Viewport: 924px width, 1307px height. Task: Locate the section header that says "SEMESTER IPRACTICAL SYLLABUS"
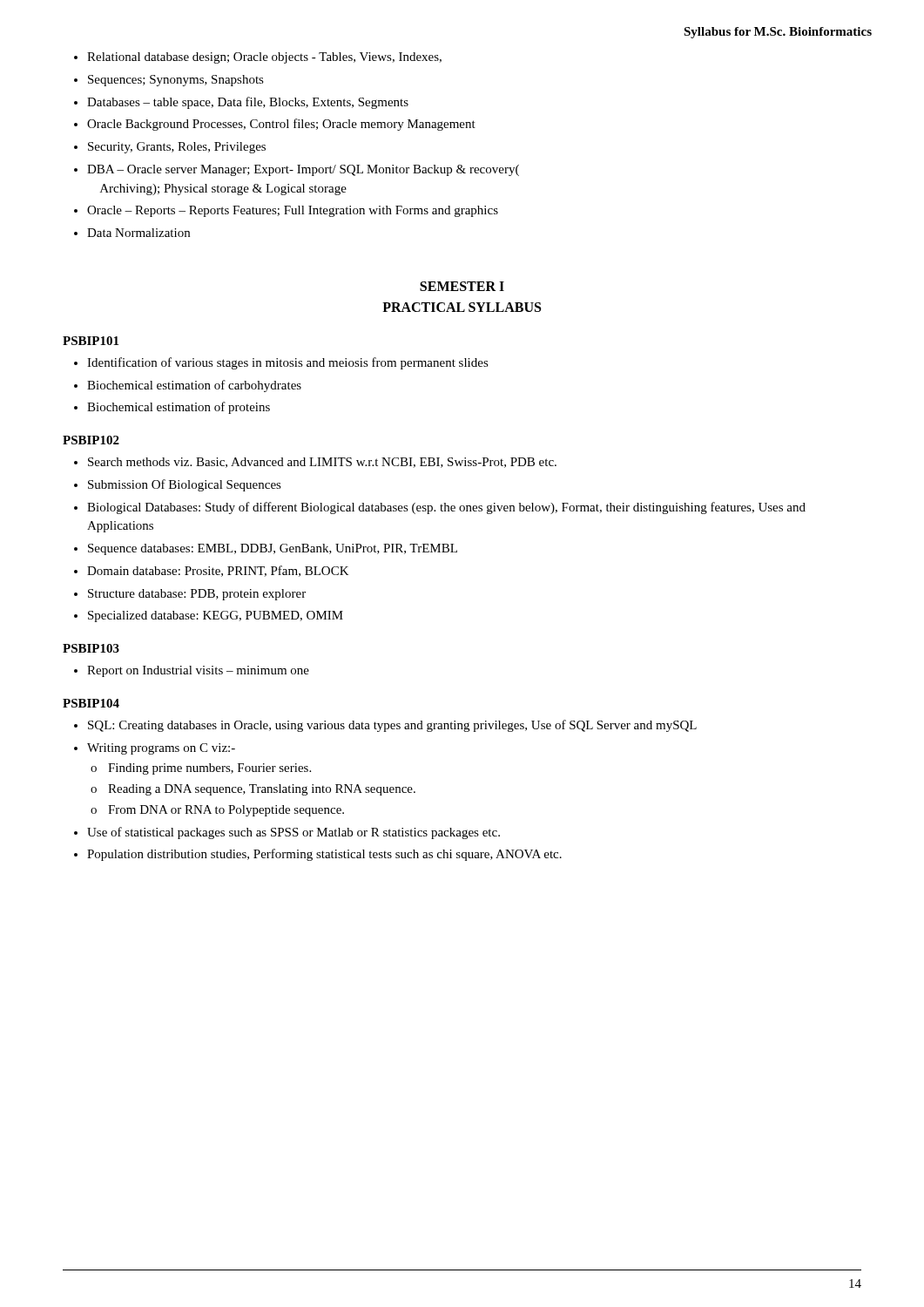coord(462,297)
